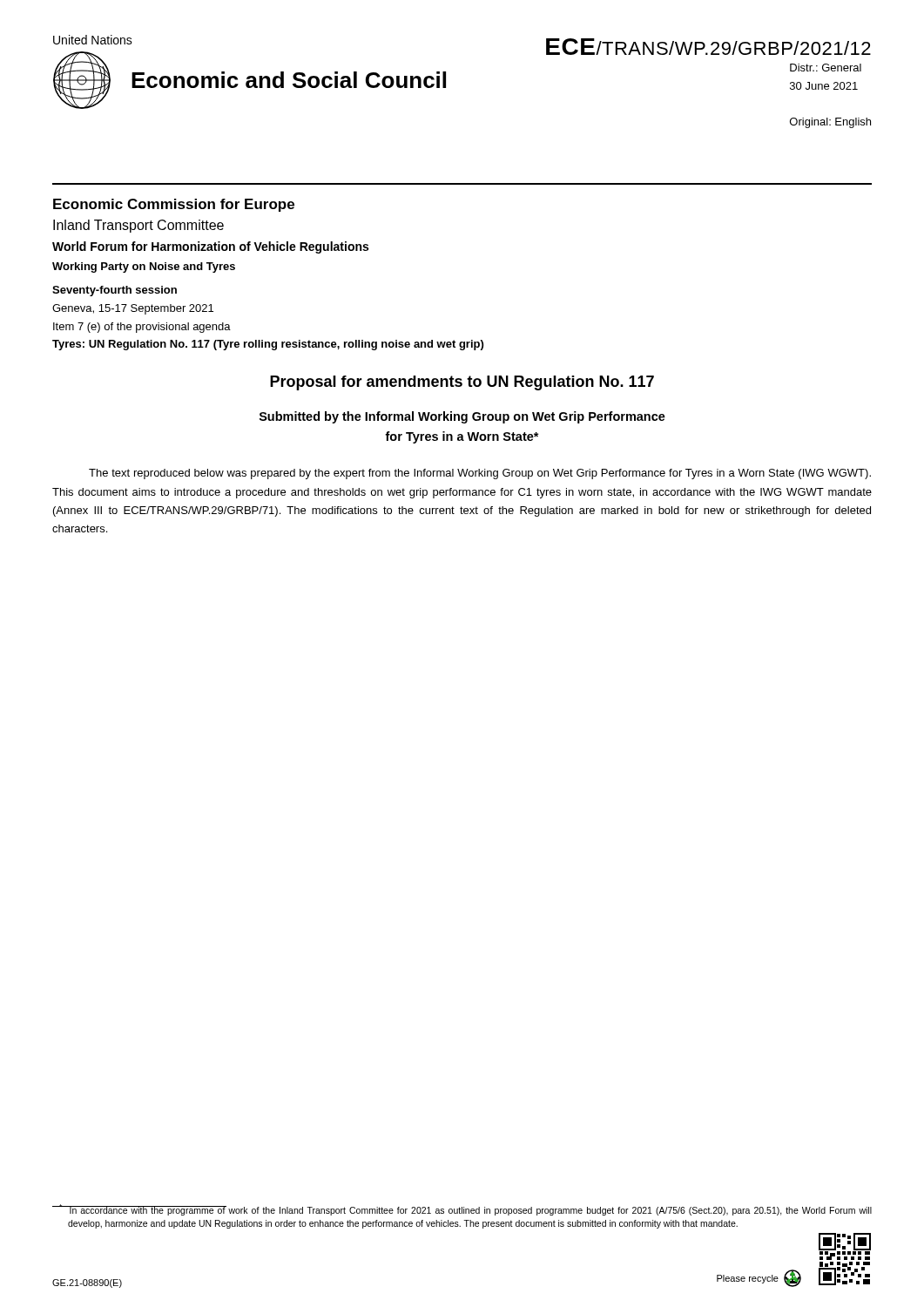This screenshot has width=924, height=1307.
Task: Click the passage that begins "In accordance with"
Action: pyautogui.click(x=462, y=1216)
